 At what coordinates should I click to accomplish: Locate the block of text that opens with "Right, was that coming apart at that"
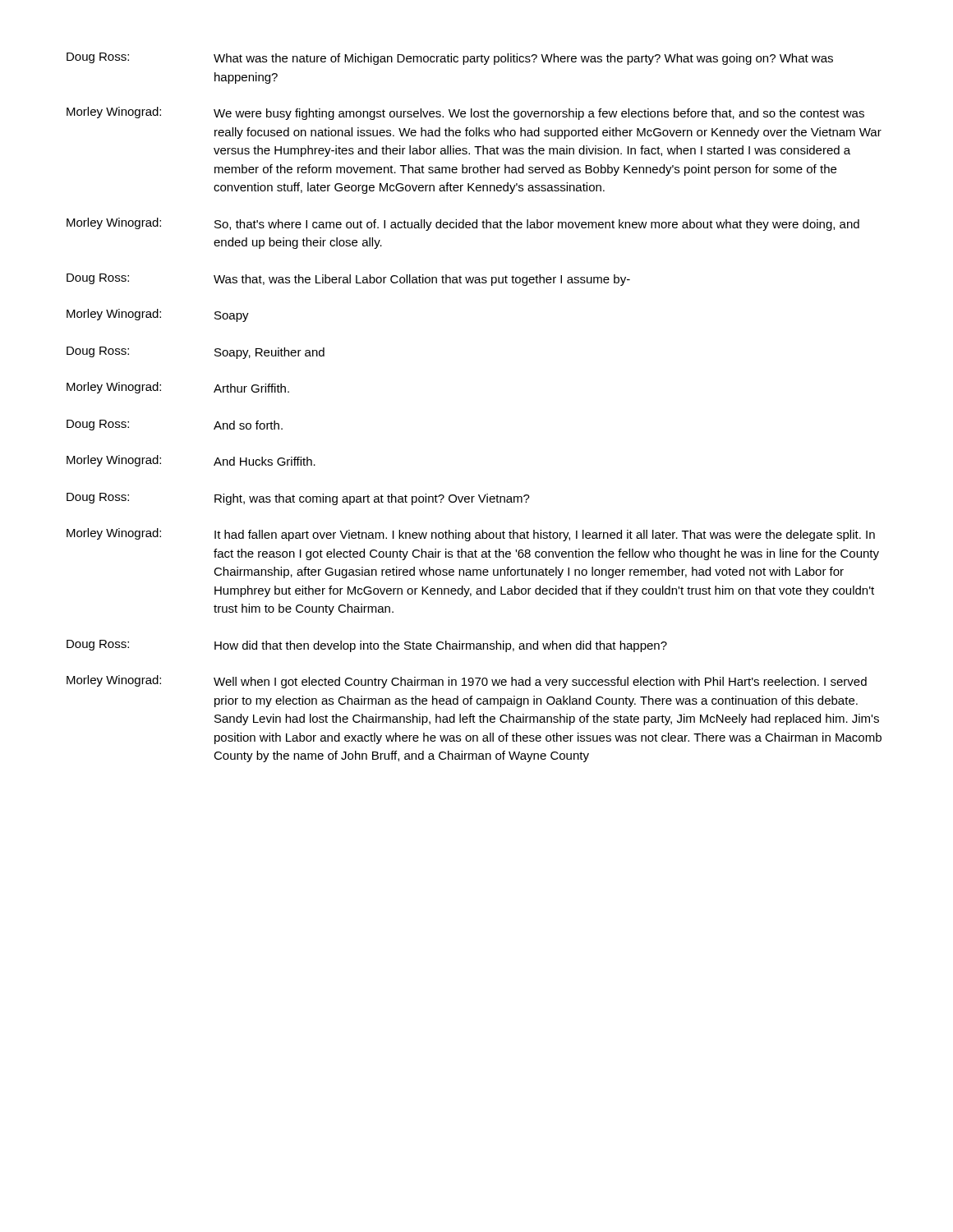click(x=372, y=498)
